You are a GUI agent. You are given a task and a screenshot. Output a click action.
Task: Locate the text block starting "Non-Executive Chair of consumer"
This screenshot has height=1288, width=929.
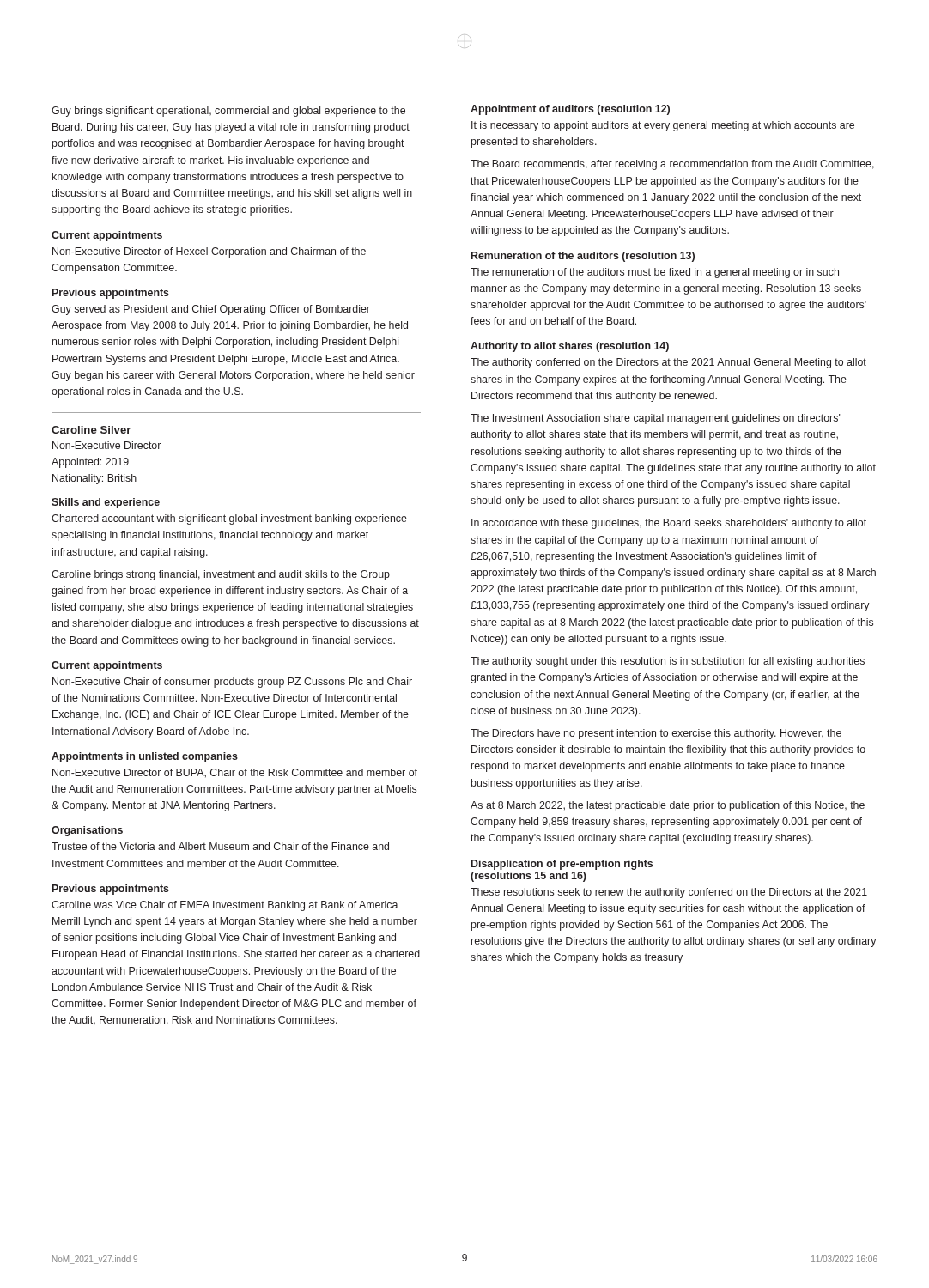pyautogui.click(x=236, y=707)
